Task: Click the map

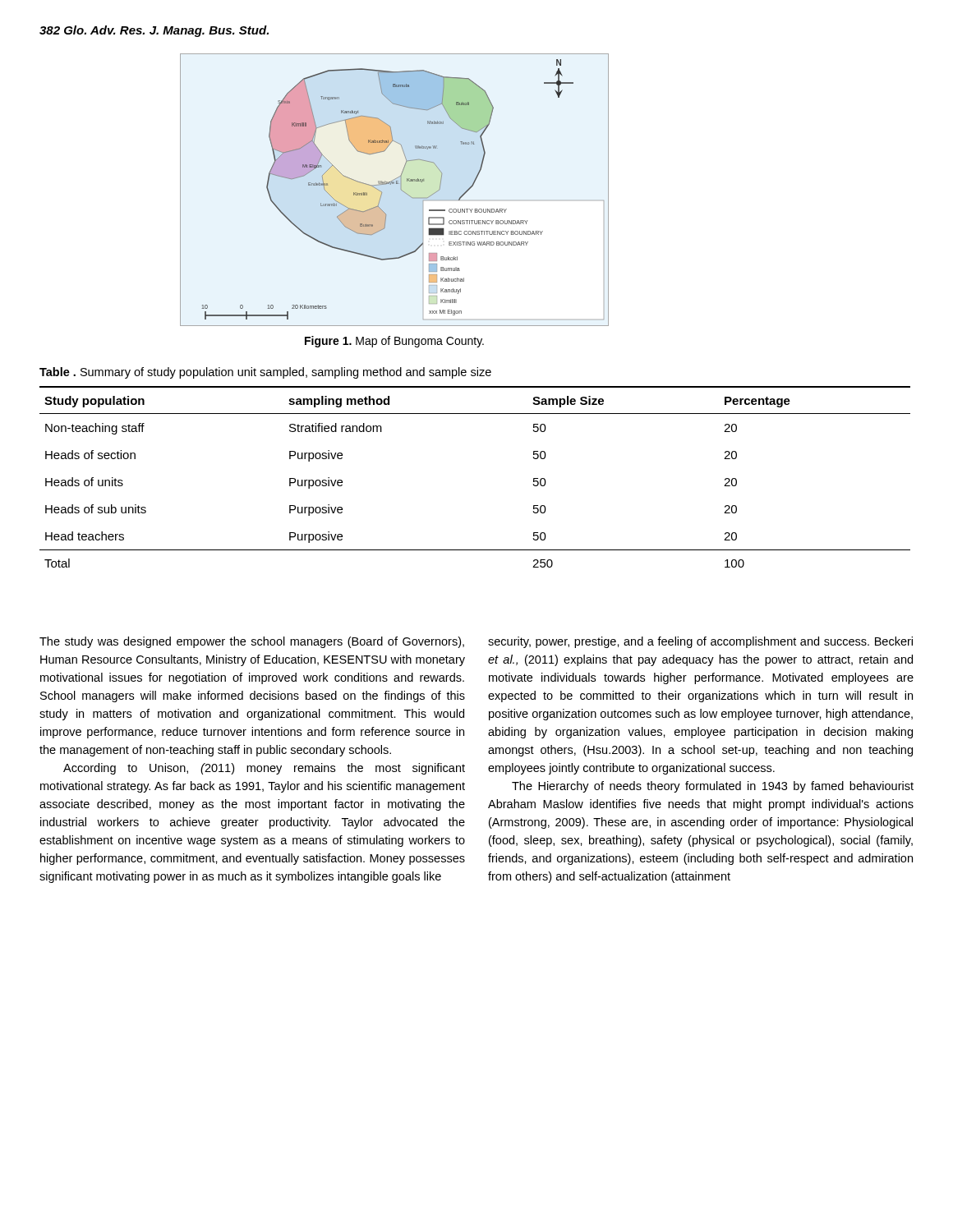Action: tap(394, 190)
